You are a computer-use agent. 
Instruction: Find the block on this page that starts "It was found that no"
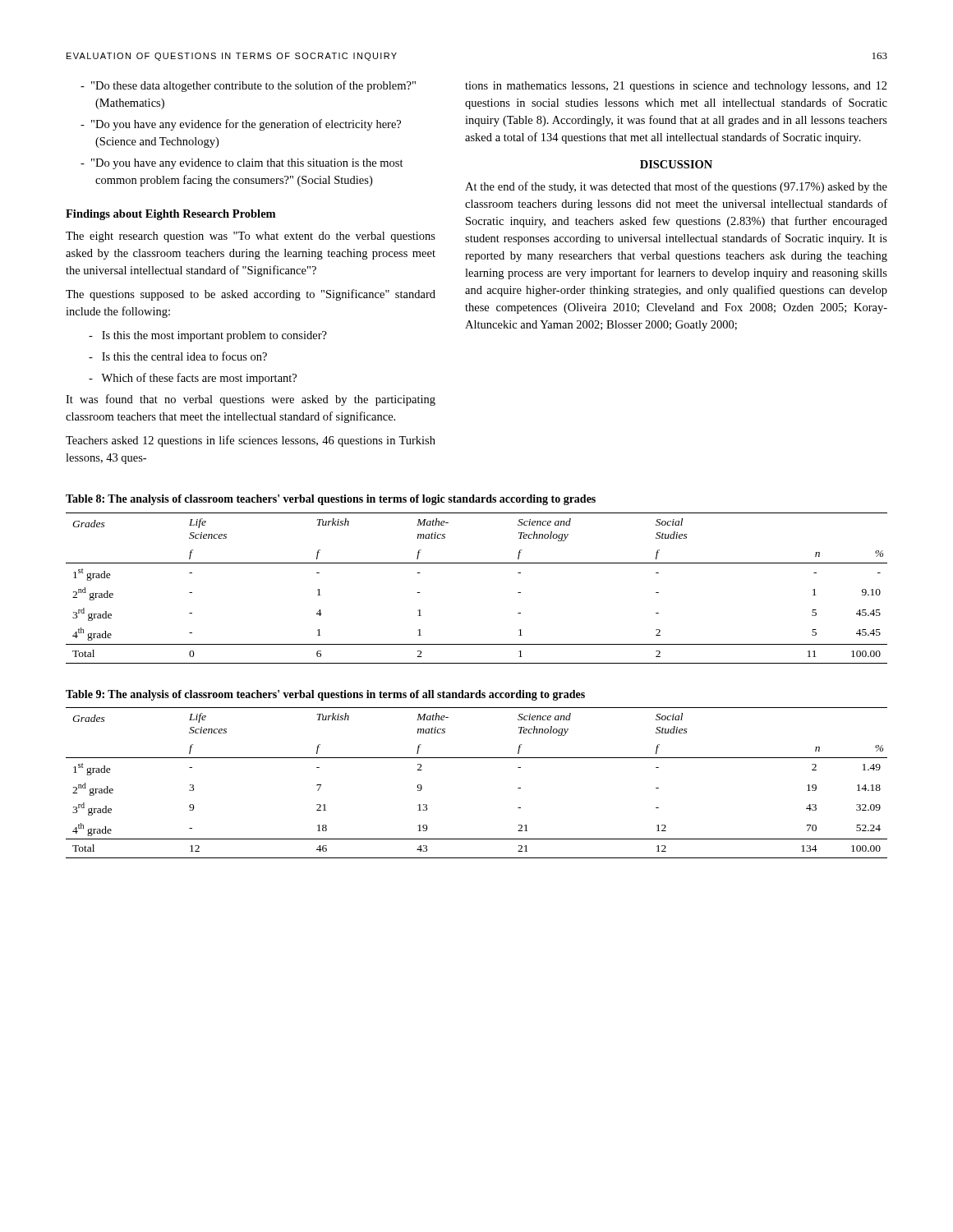point(251,429)
